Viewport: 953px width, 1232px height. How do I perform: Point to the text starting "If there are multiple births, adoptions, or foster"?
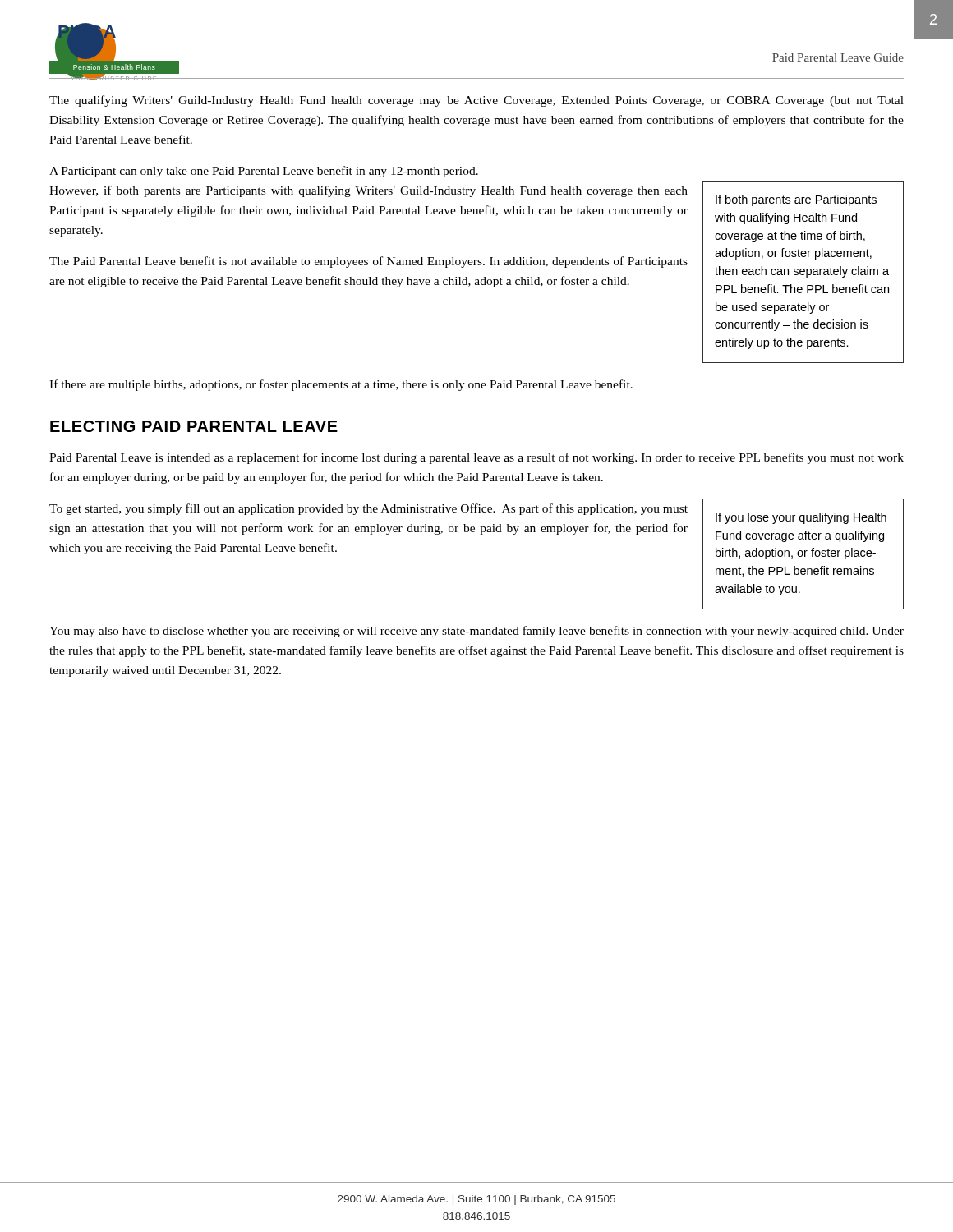[x=341, y=384]
